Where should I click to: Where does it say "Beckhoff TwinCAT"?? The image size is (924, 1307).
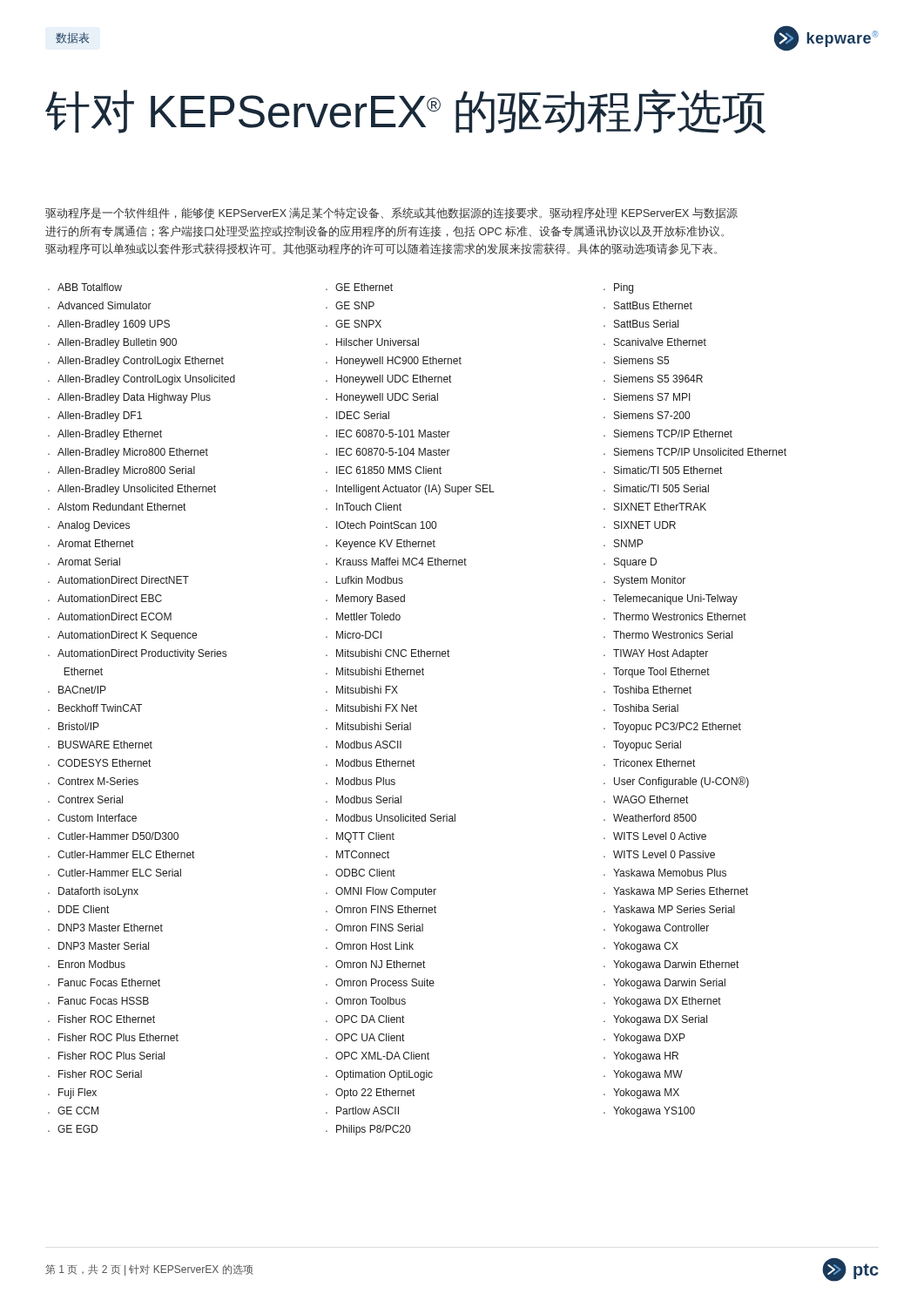point(100,708)
